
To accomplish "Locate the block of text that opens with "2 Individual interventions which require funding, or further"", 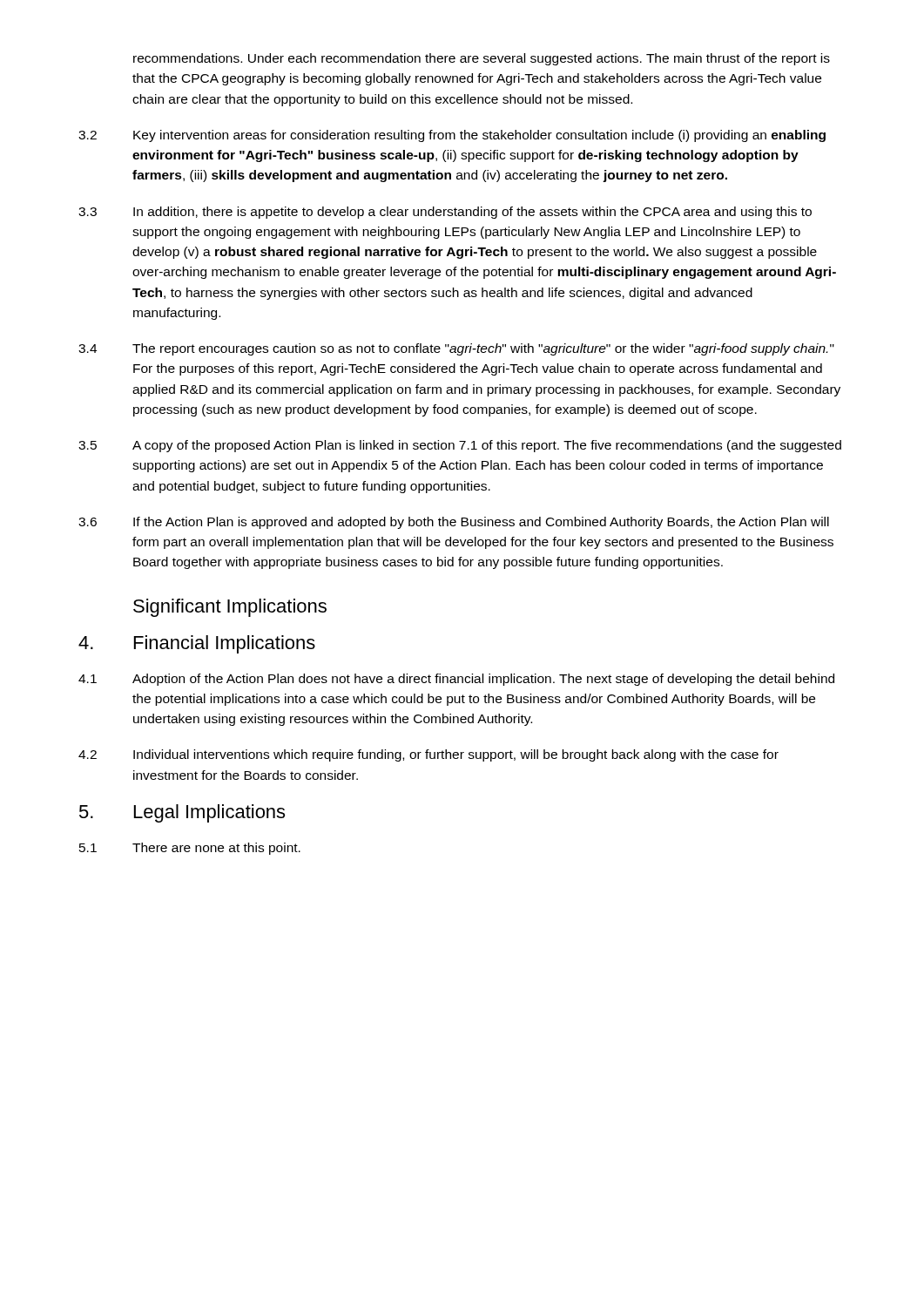I will (x=462, y=765).
